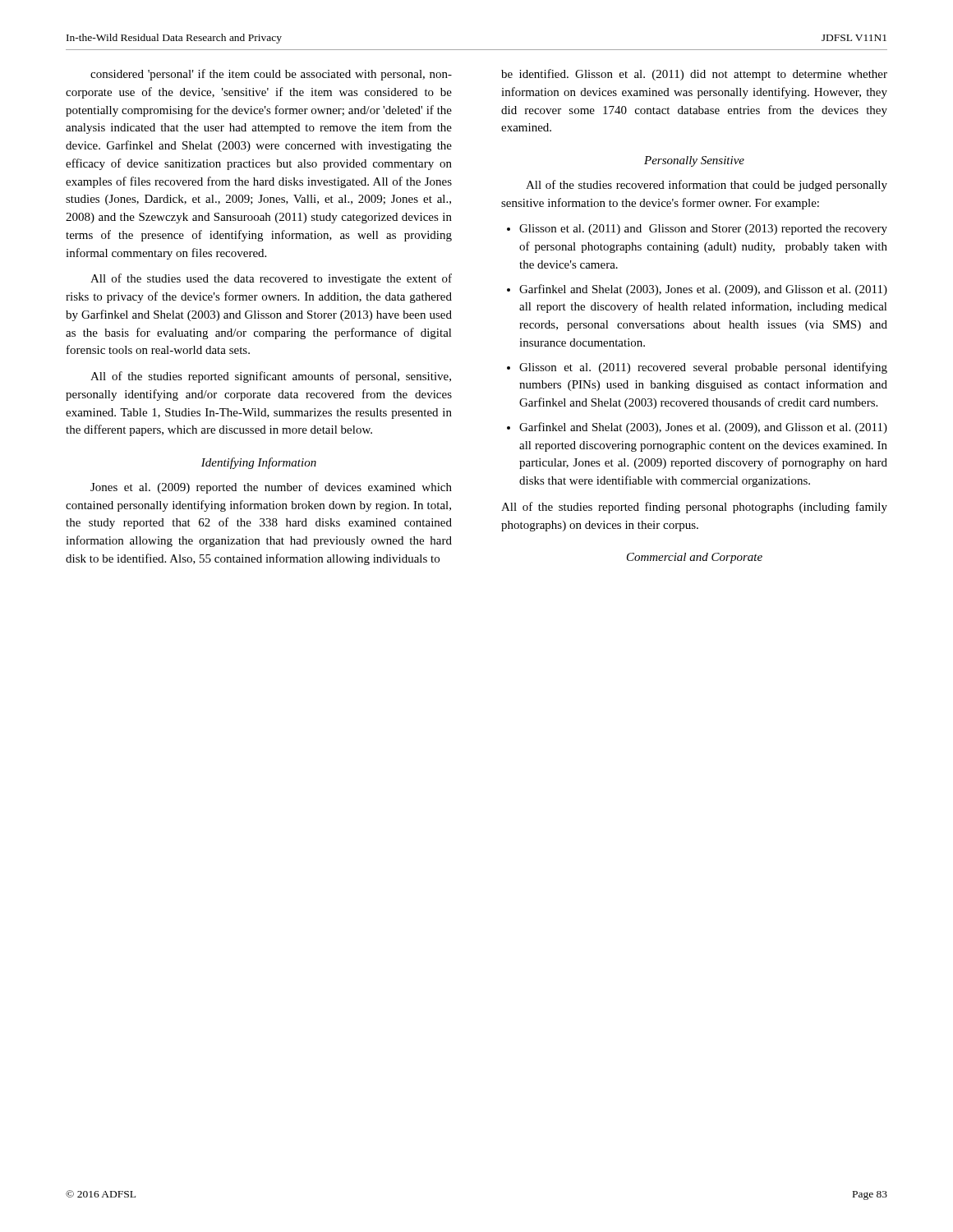
Task: Point to the block beginning "be identified. Glisson et al. (2011) did"
Action: 694,101
